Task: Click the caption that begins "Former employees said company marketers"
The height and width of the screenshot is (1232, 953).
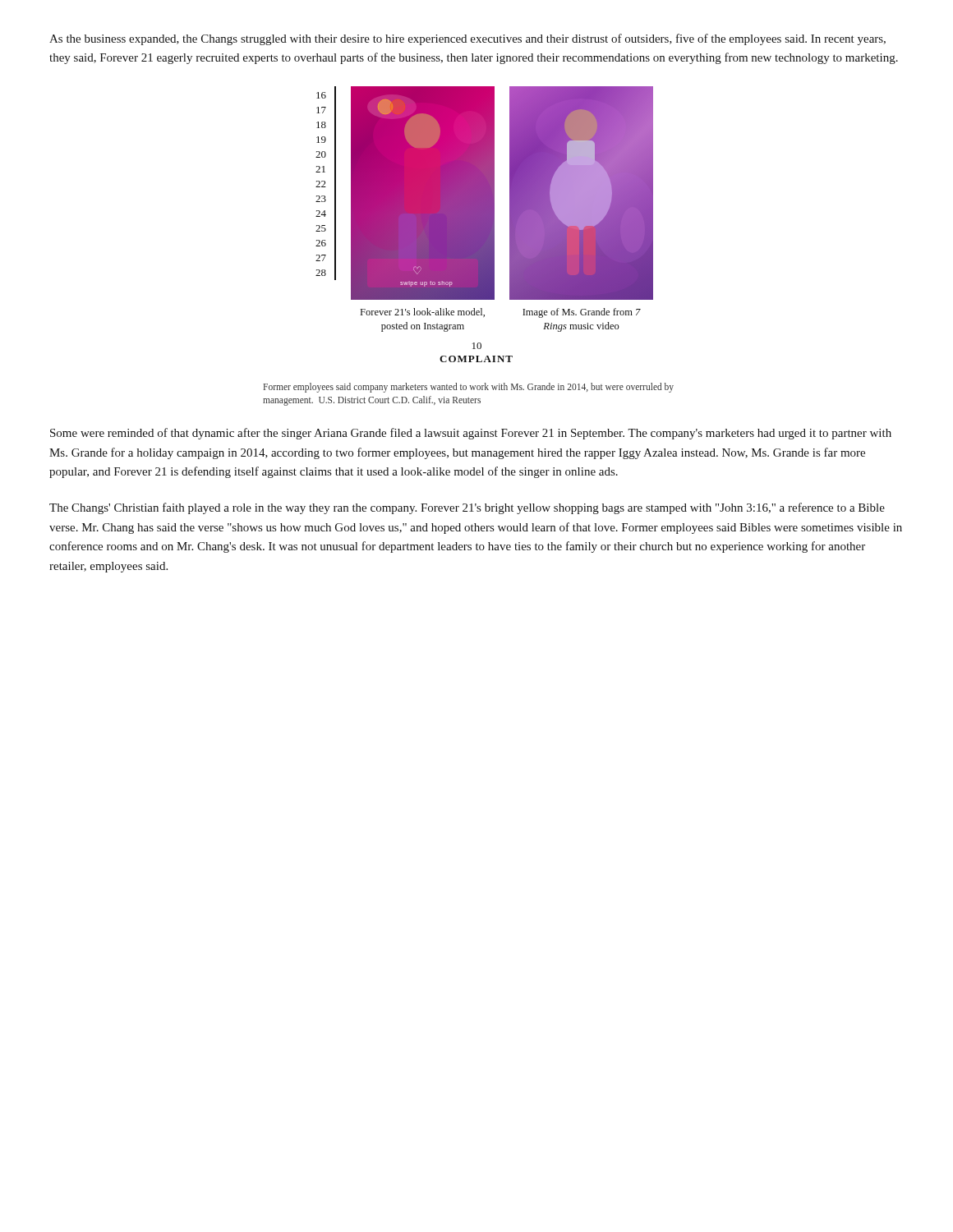Action: (468, 393)
